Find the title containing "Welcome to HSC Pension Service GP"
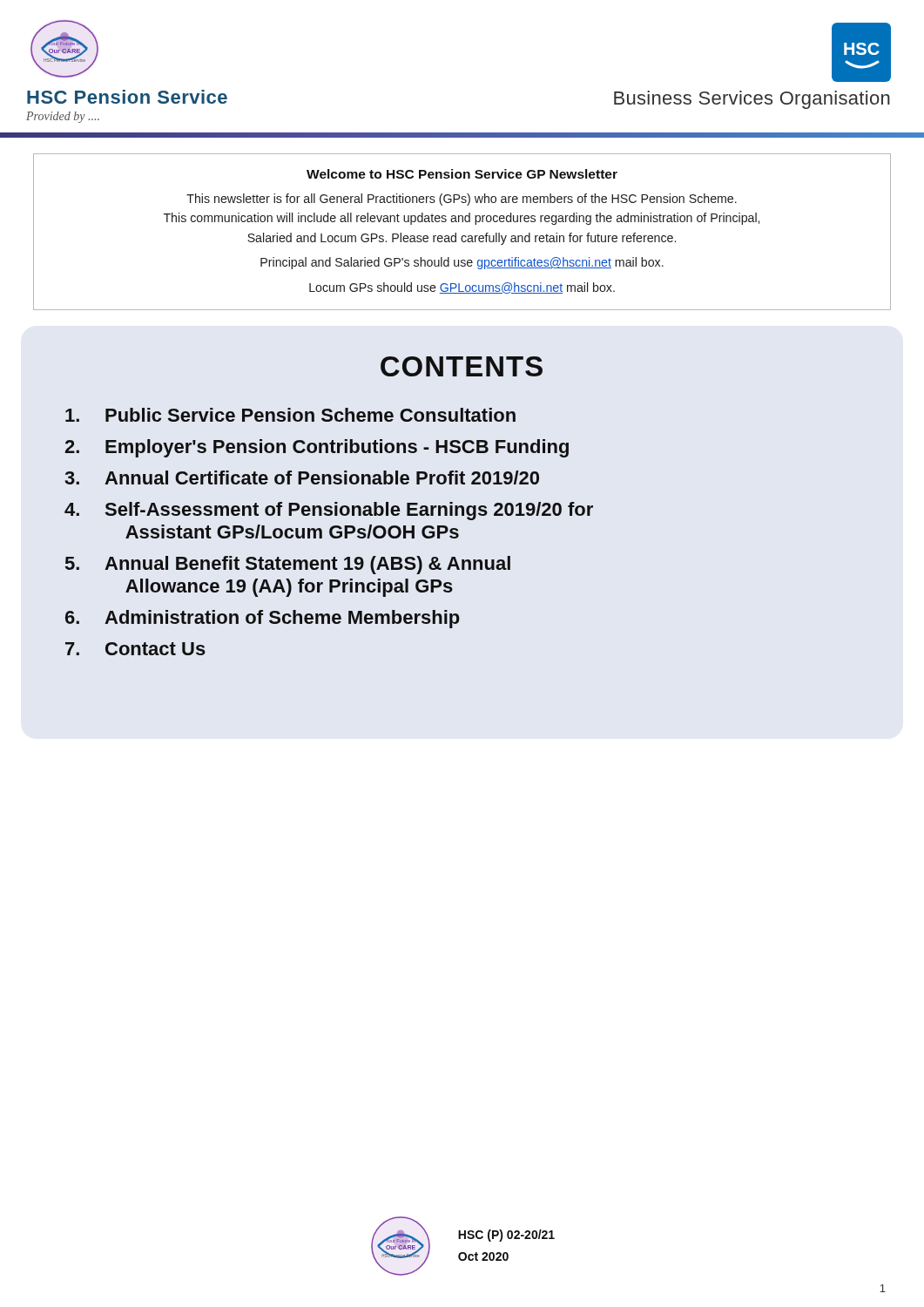 [x=462, y=232]
